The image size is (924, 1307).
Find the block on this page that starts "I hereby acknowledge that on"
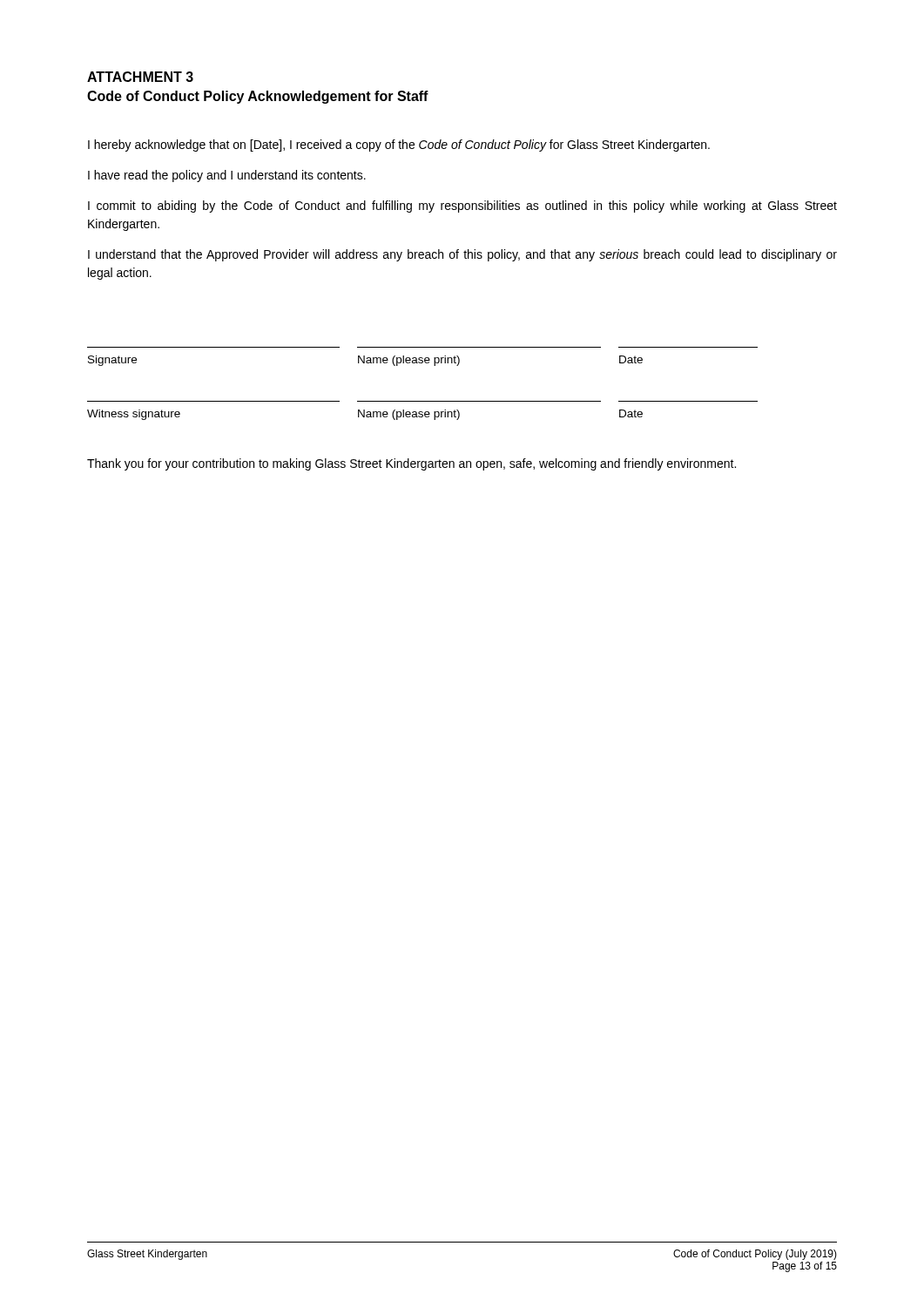pyautogui.click(x=399, y=145)
